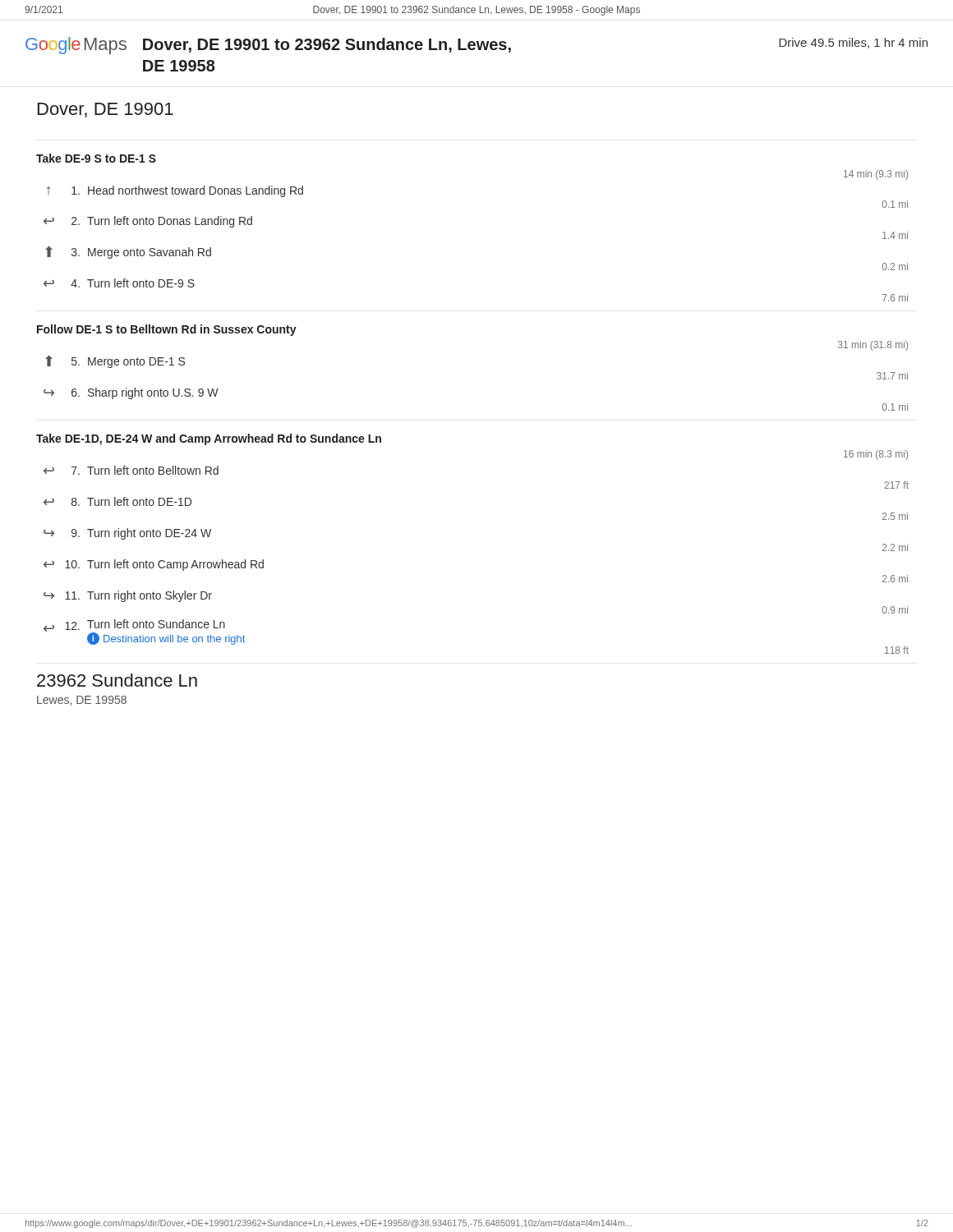Select the text with the text "31 min (31.8 mi)"
This screenshot has height=1232, width=953.
click(x=873, y=345)
